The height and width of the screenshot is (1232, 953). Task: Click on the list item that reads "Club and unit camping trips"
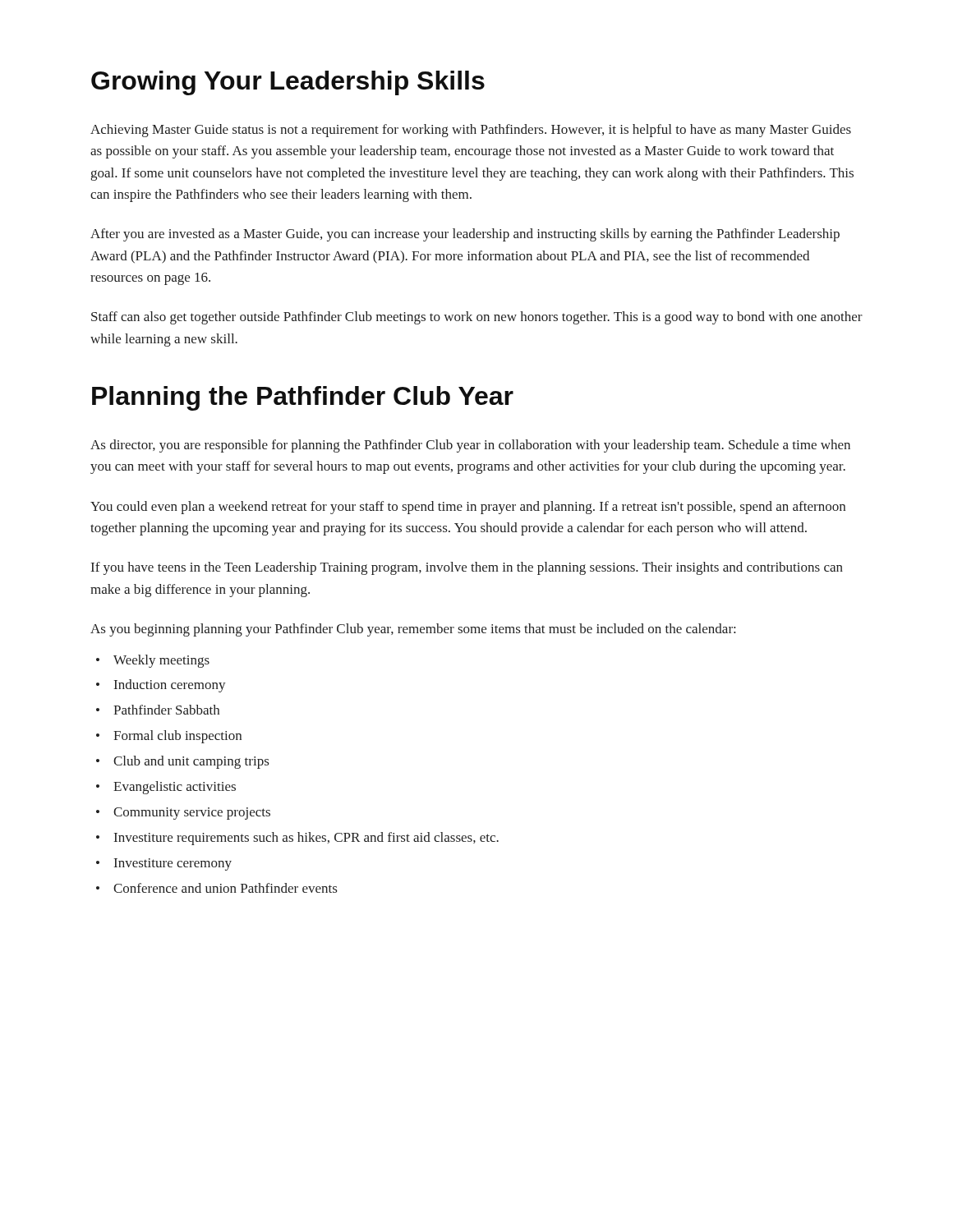pos(191,761)
